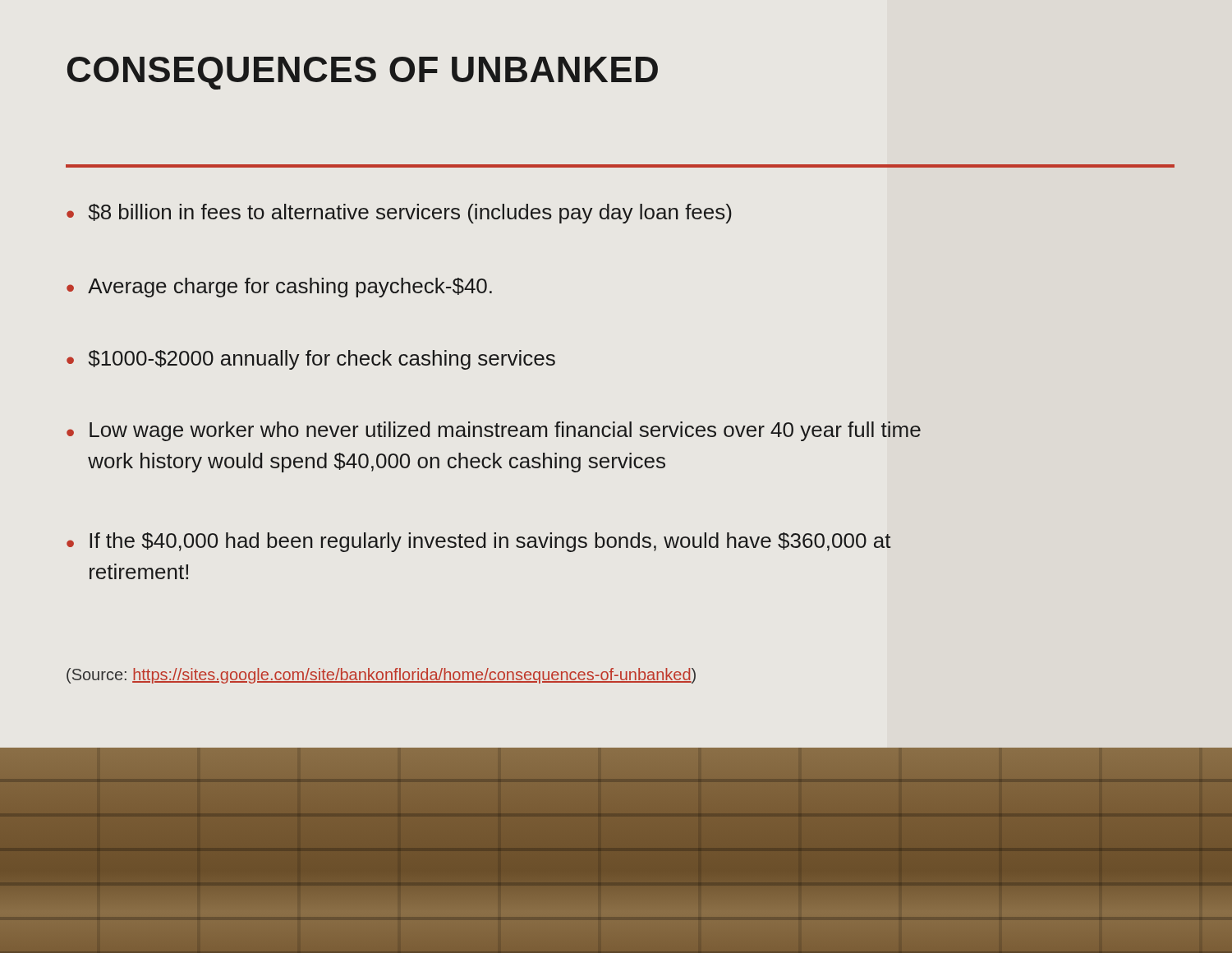Screen dimensions: 953x1232
Task: Find the block starting "• $8 billion"
Action: [399, 215]
